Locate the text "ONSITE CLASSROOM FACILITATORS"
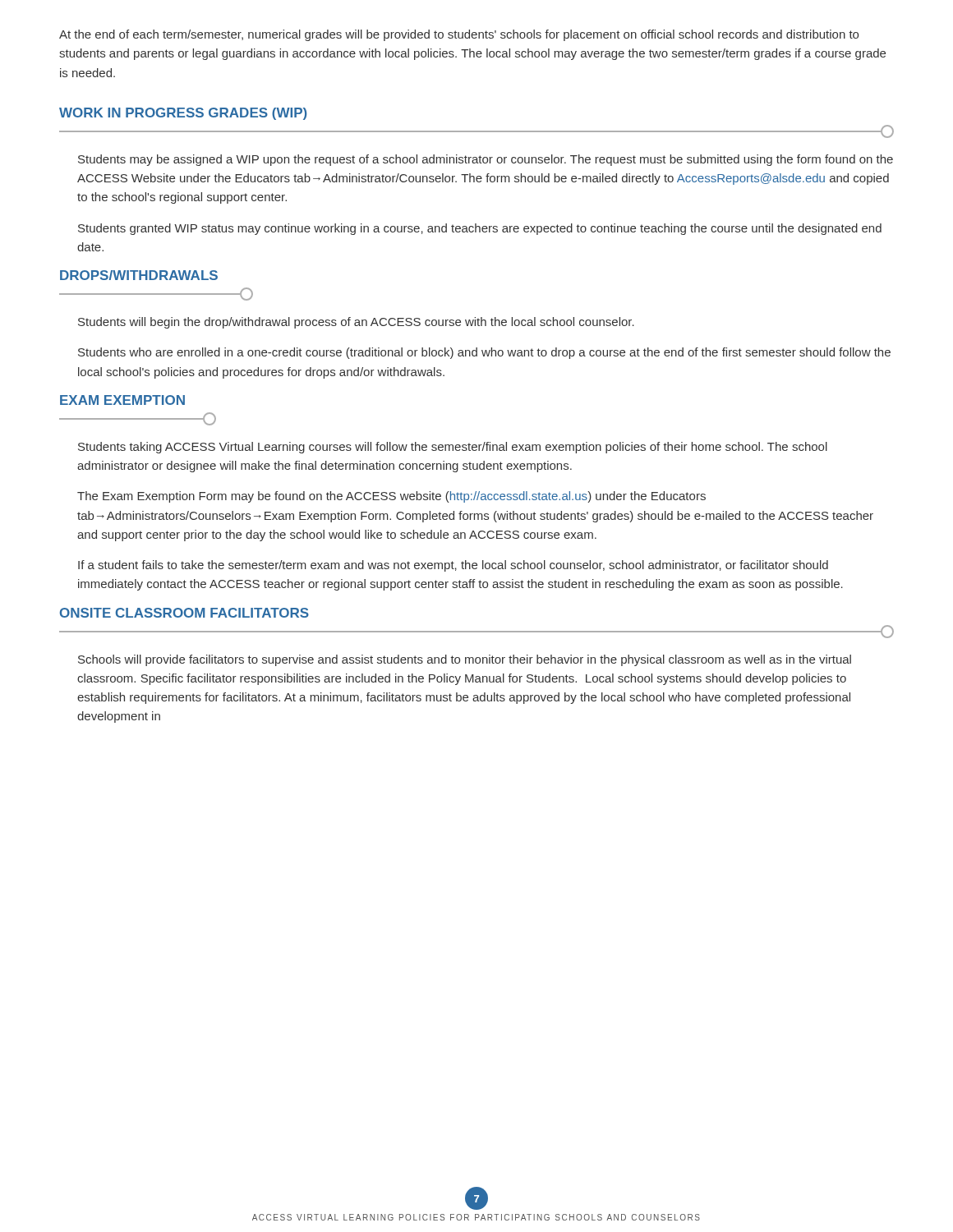 tap(184, 613)
